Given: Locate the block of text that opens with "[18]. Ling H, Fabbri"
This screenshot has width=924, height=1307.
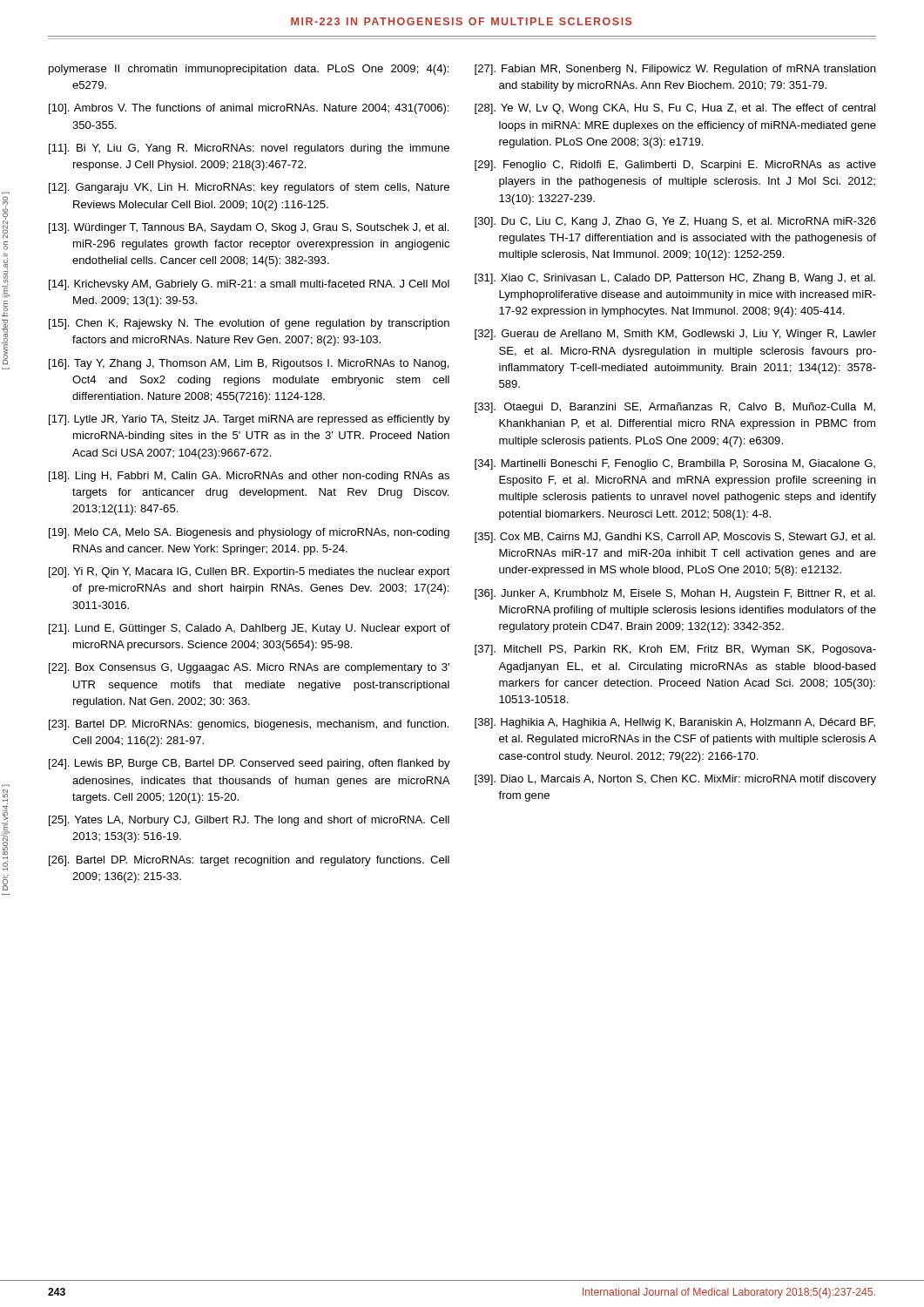Looking at the screenshot, I should click(249, 492).
